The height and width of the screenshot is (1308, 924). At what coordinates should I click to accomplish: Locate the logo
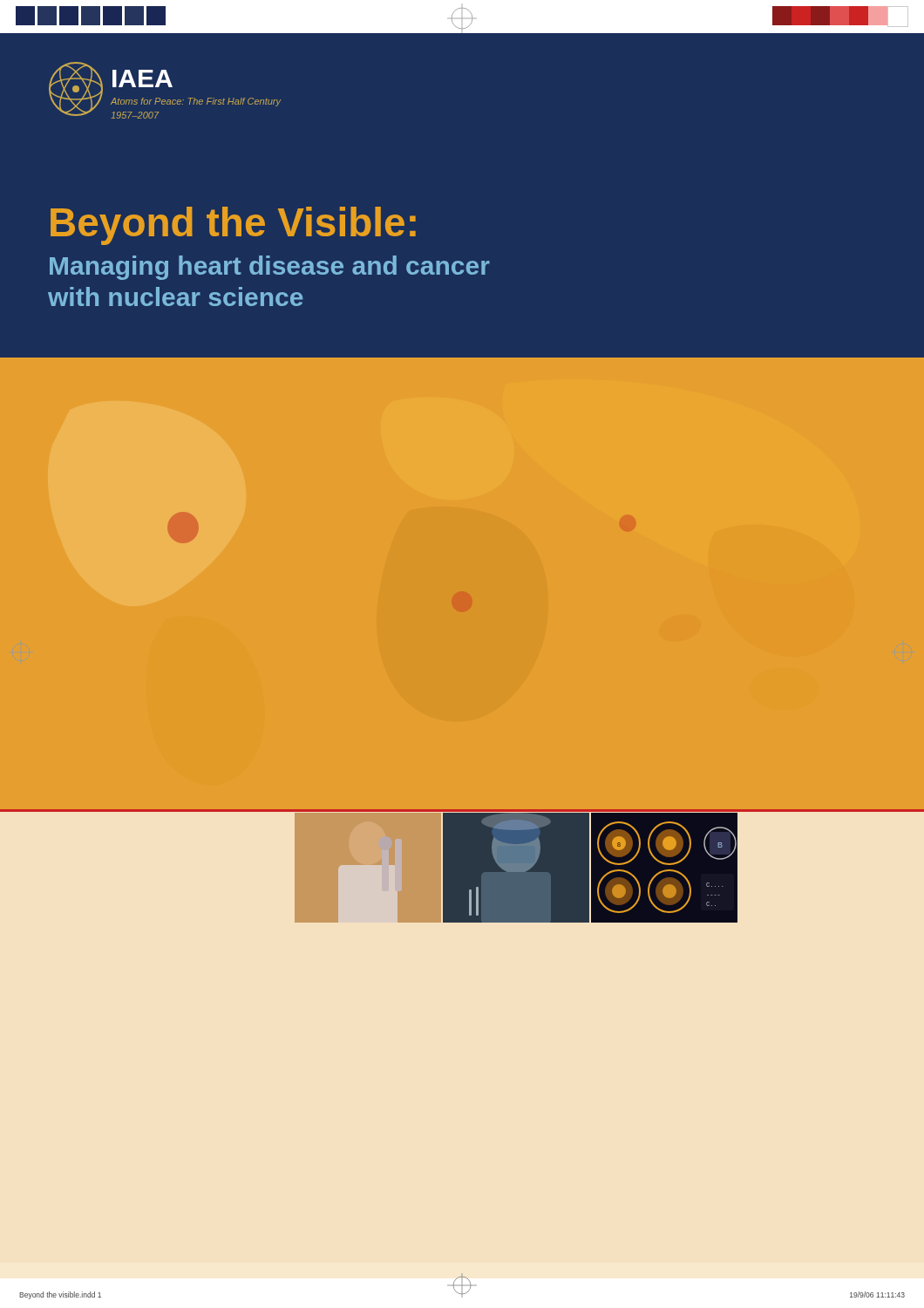coord(170,94)
